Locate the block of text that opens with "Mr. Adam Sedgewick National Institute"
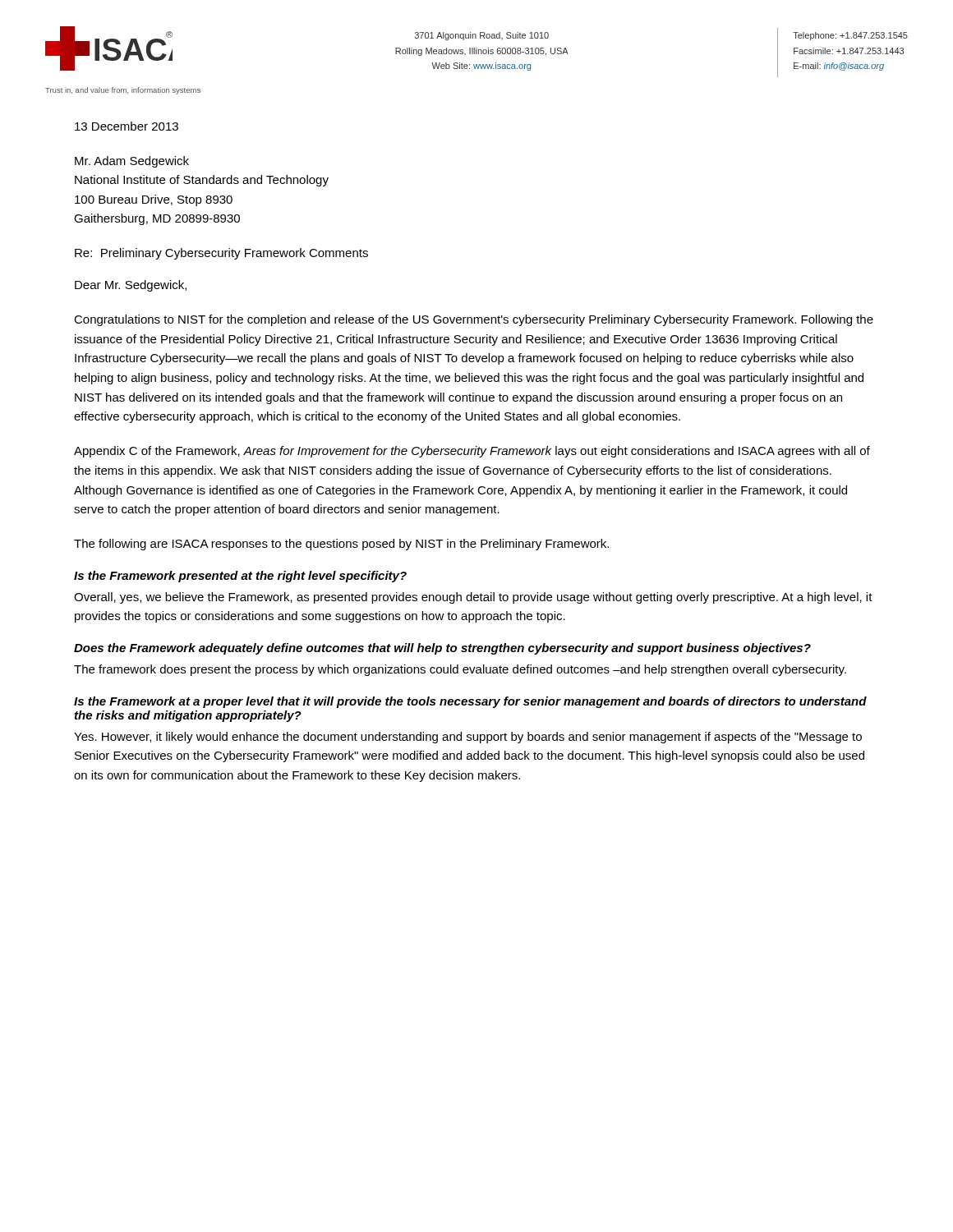Viewport: 953px width, 1232px height. pyautogui.click(x=201, y=189)
